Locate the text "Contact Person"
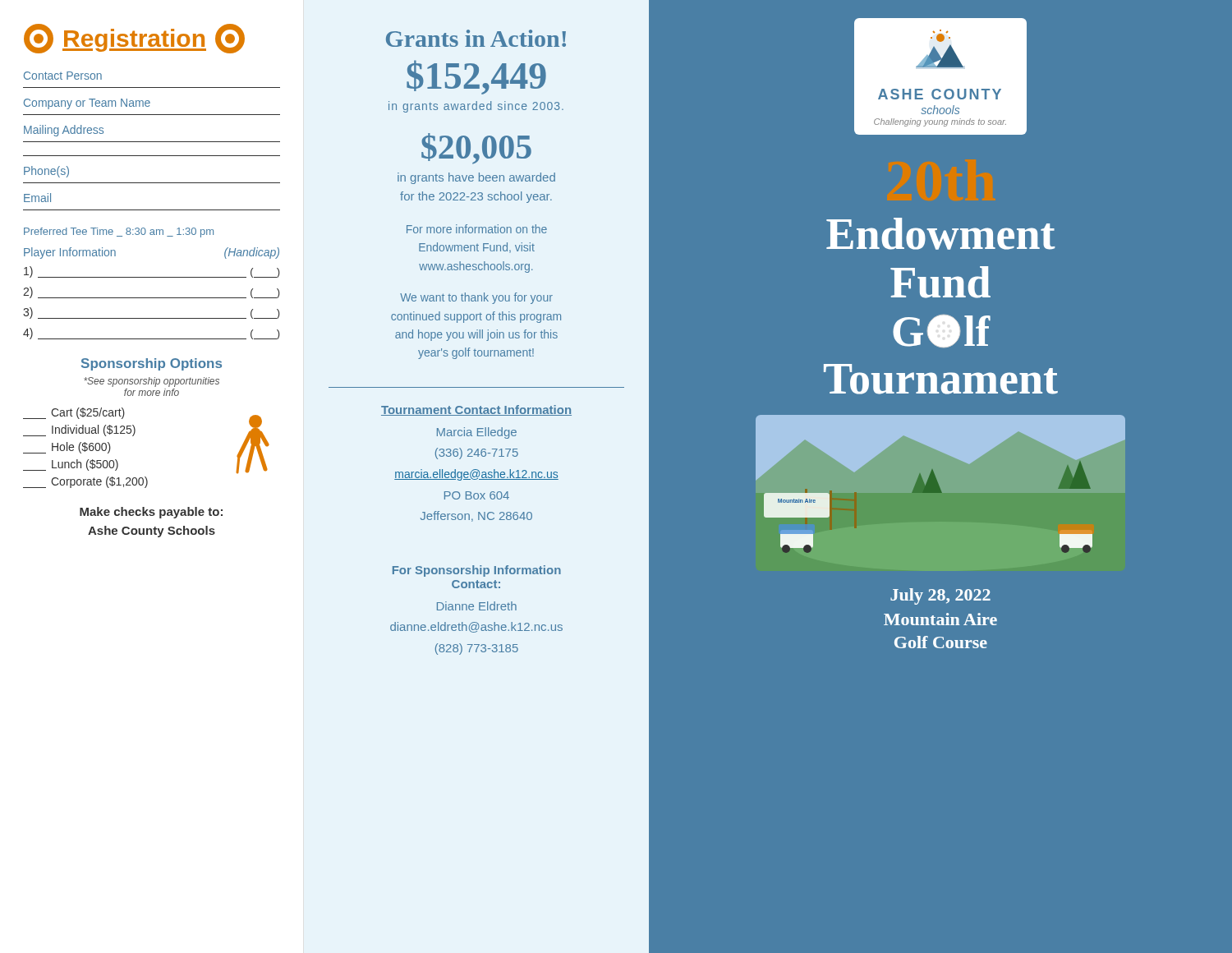 pyautogui.click(x=152, y=78)
